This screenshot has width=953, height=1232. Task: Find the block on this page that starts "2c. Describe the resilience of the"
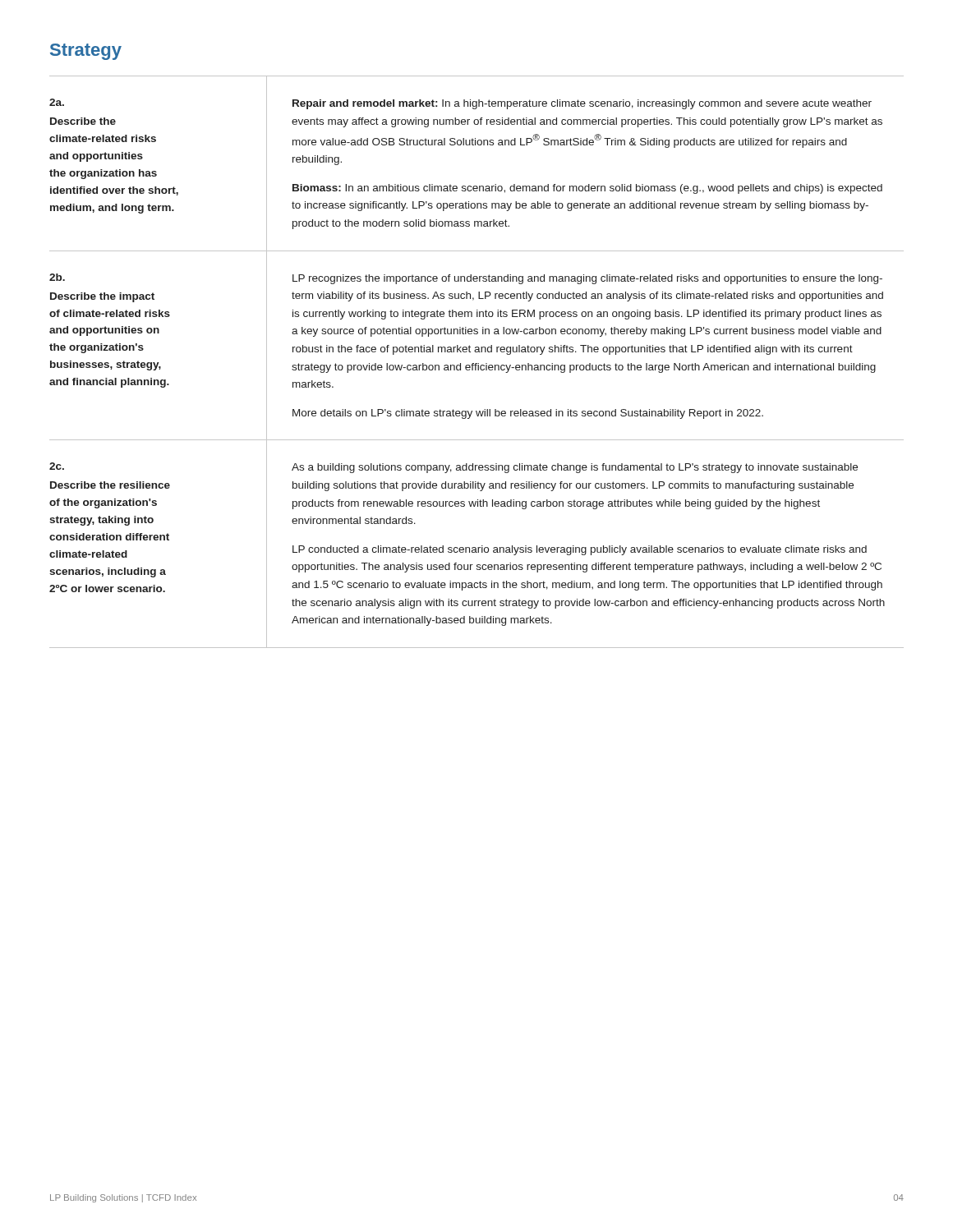coord(148,527)
